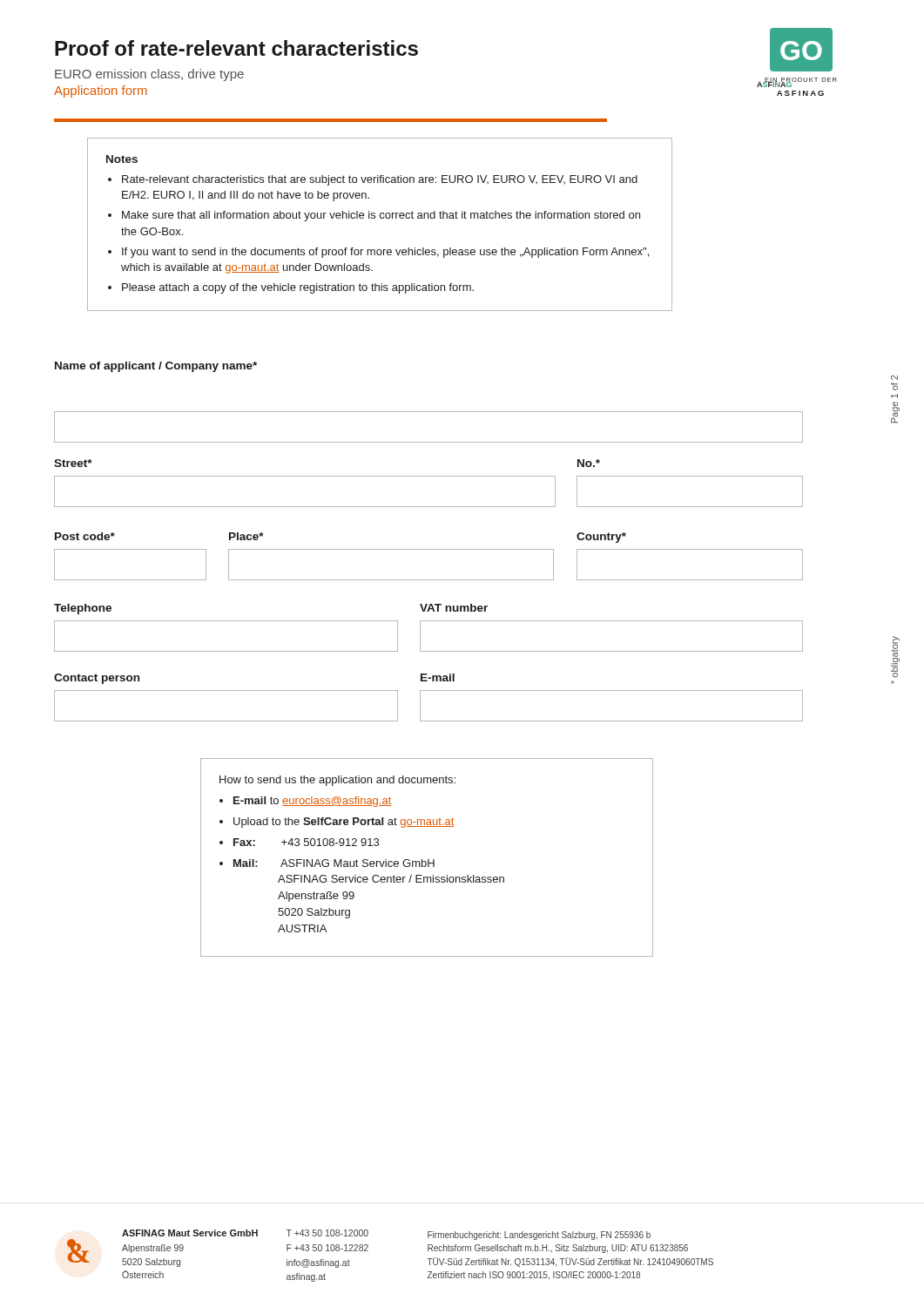Where does it say "Post code* Place* Country*"?
This screenshot has width=924, height=1307.
(x=428, y=555)
